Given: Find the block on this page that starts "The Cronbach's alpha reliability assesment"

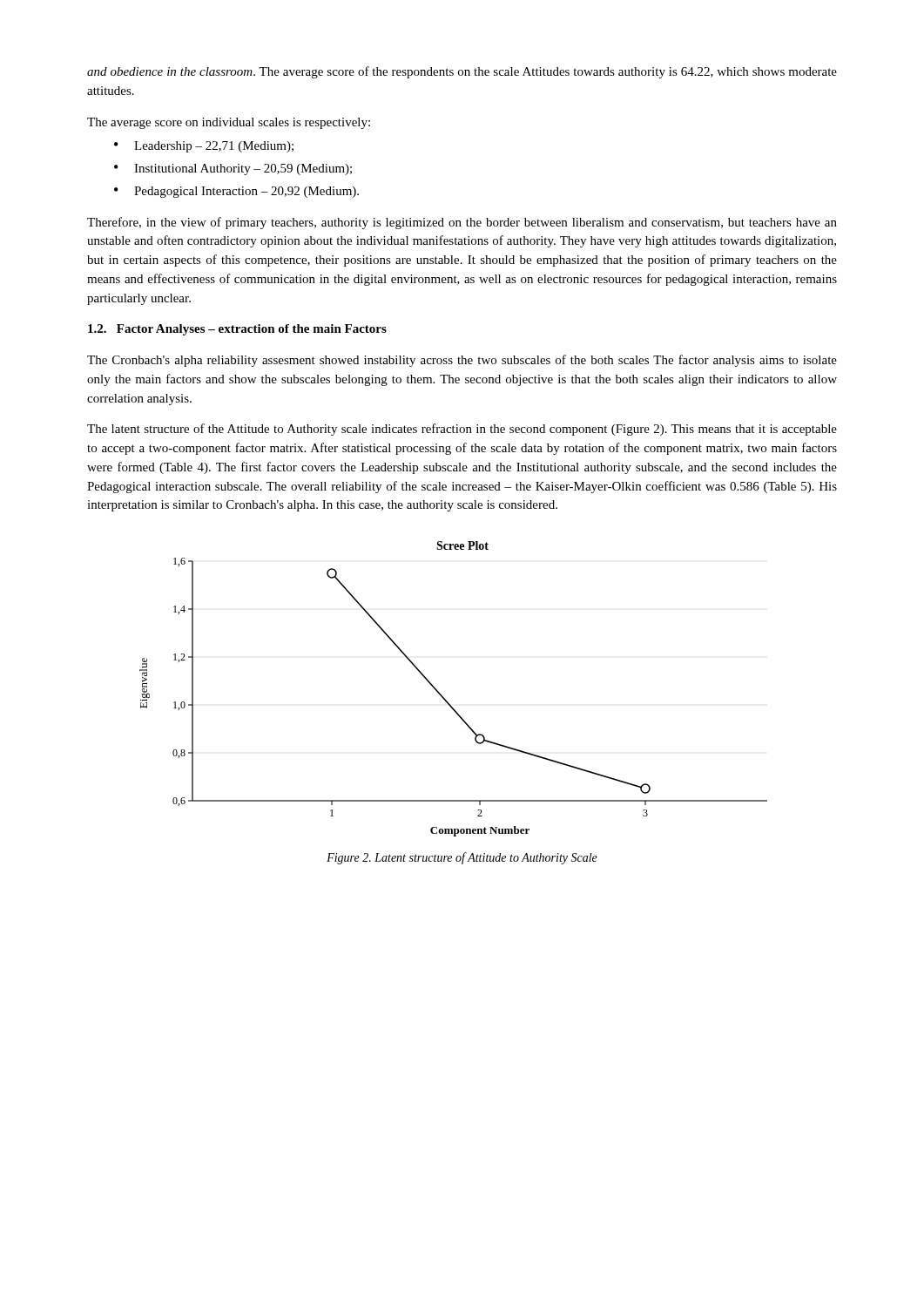Looking at the screenshot, I should click(x=462, y=379).
